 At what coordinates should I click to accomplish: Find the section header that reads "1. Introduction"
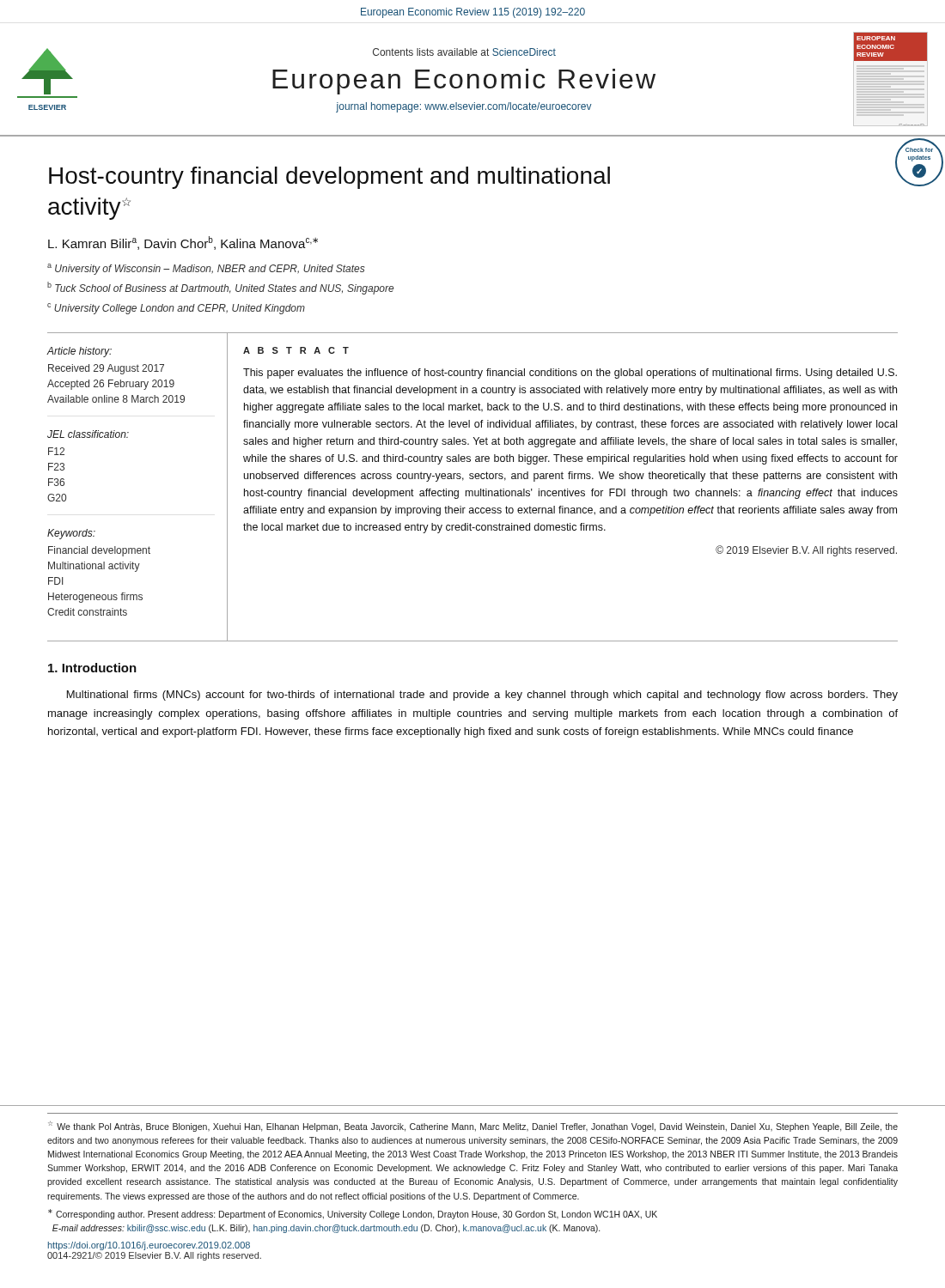(x=92, y=668)
